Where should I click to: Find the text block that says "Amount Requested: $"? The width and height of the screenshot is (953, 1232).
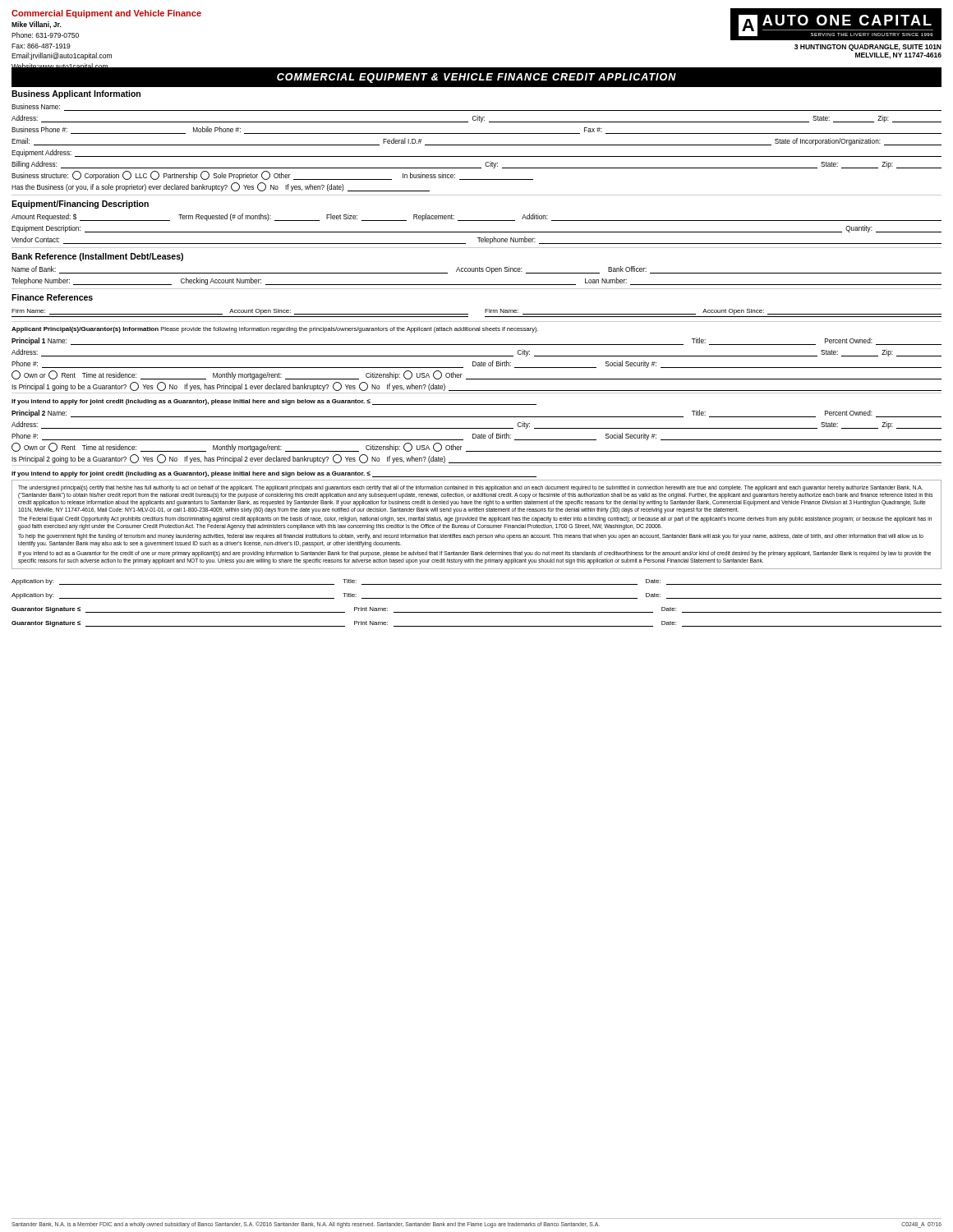coord(476,227)
